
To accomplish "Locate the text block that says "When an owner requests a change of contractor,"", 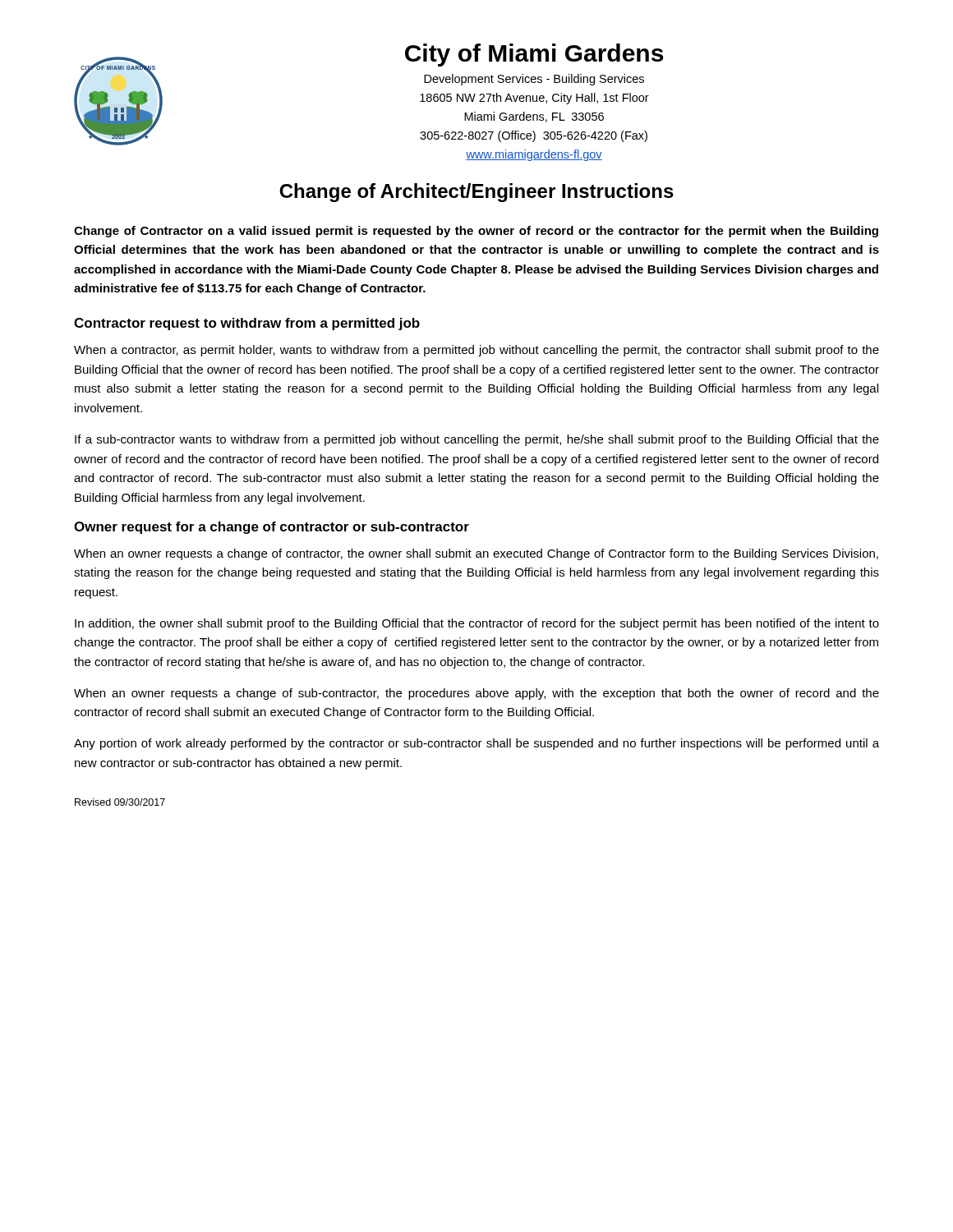I will [x=476, y=572].
